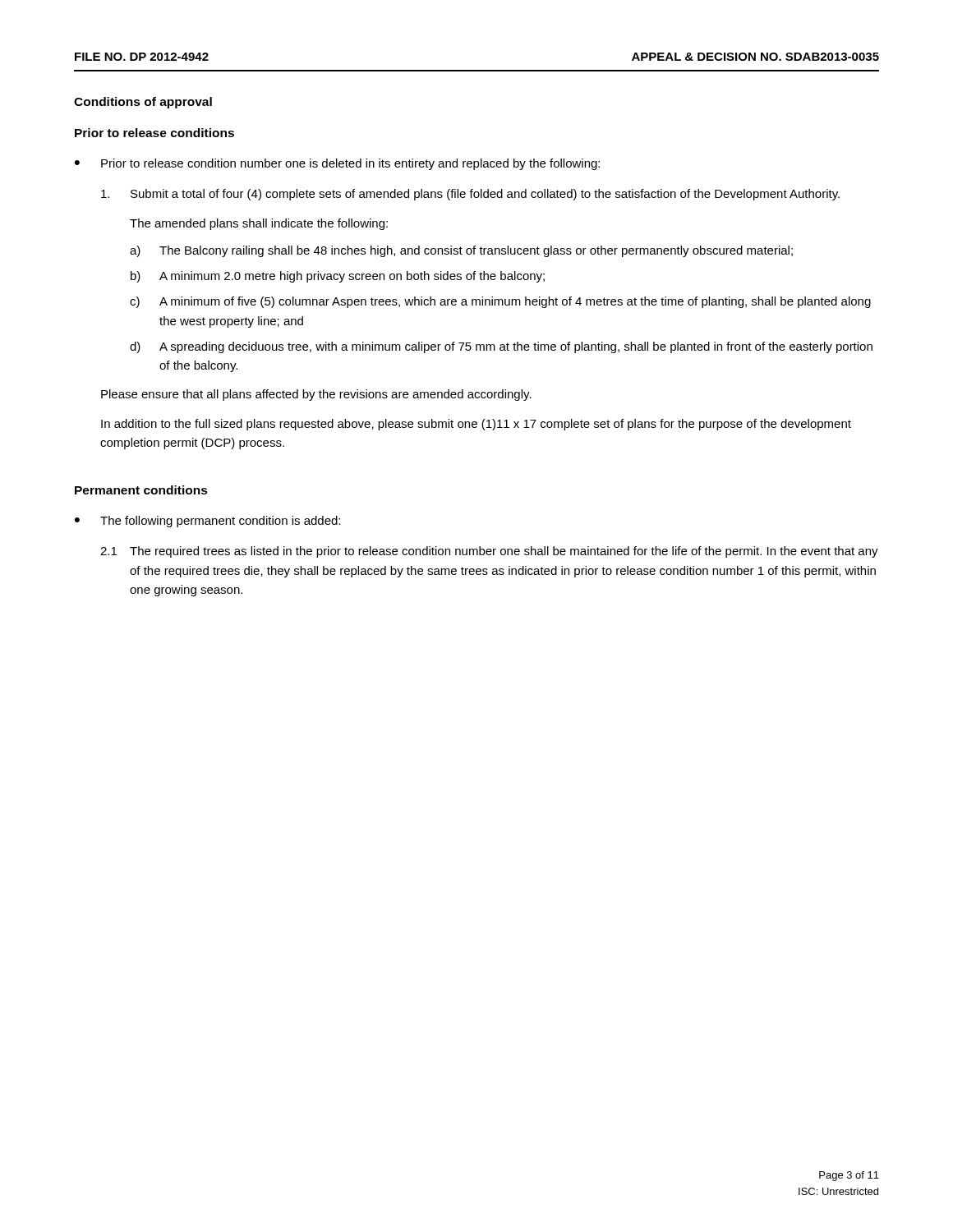Point to the region starting "The Balcony railing"
The image size is (953, 1232).
point(476,250)
